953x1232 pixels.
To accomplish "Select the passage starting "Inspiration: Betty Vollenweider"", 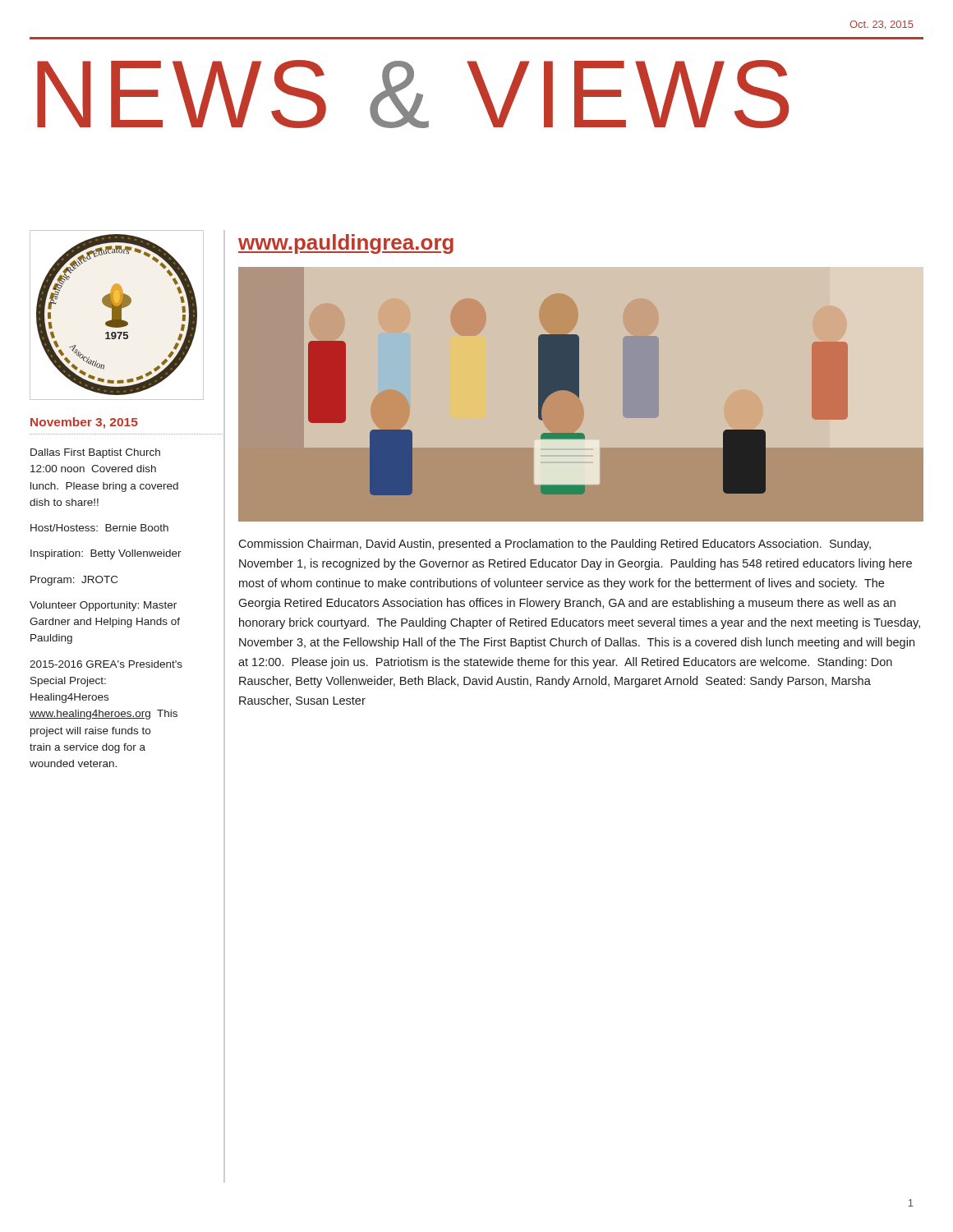I will (105, 553).
